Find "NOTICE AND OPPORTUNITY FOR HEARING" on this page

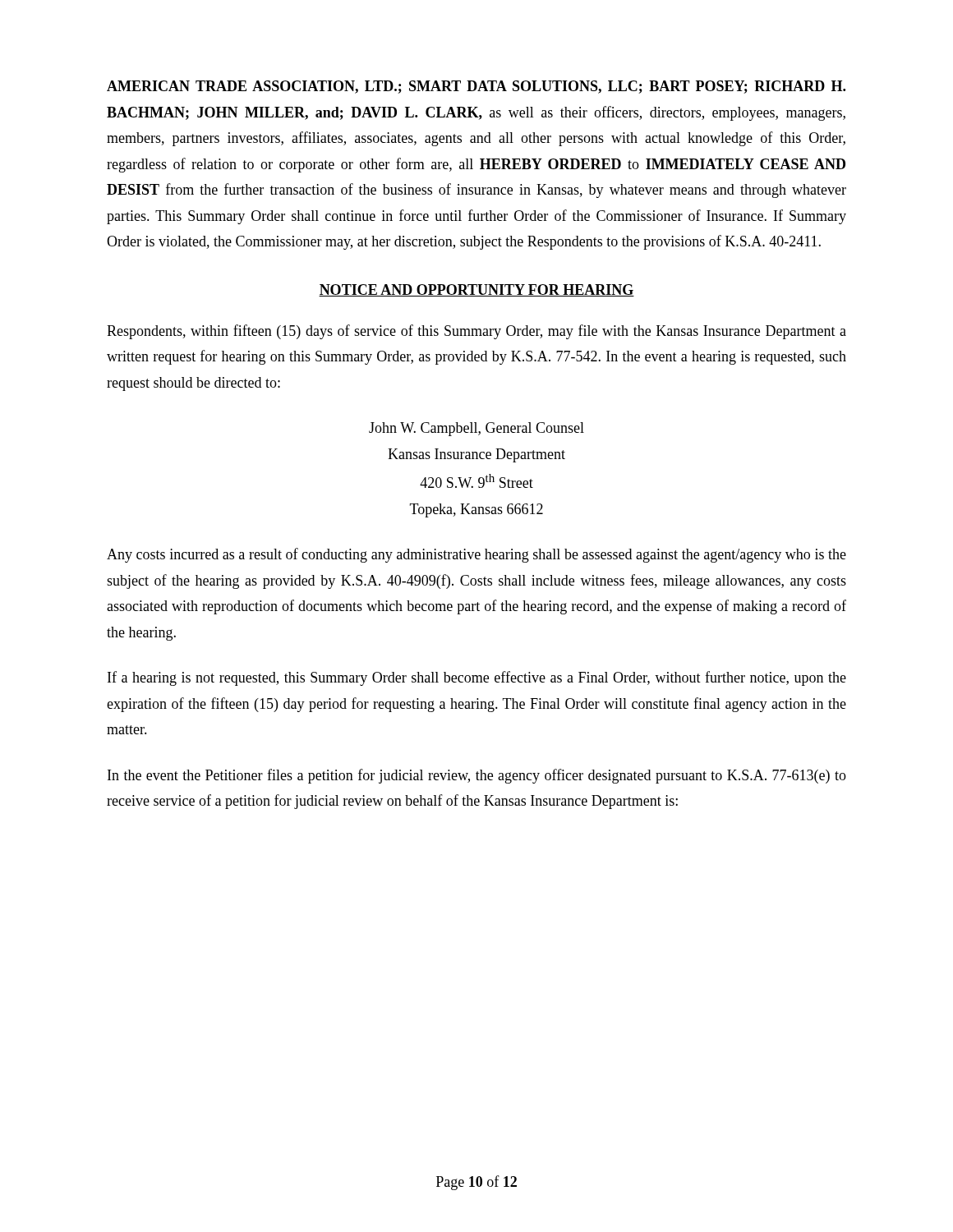coord(476,290)
